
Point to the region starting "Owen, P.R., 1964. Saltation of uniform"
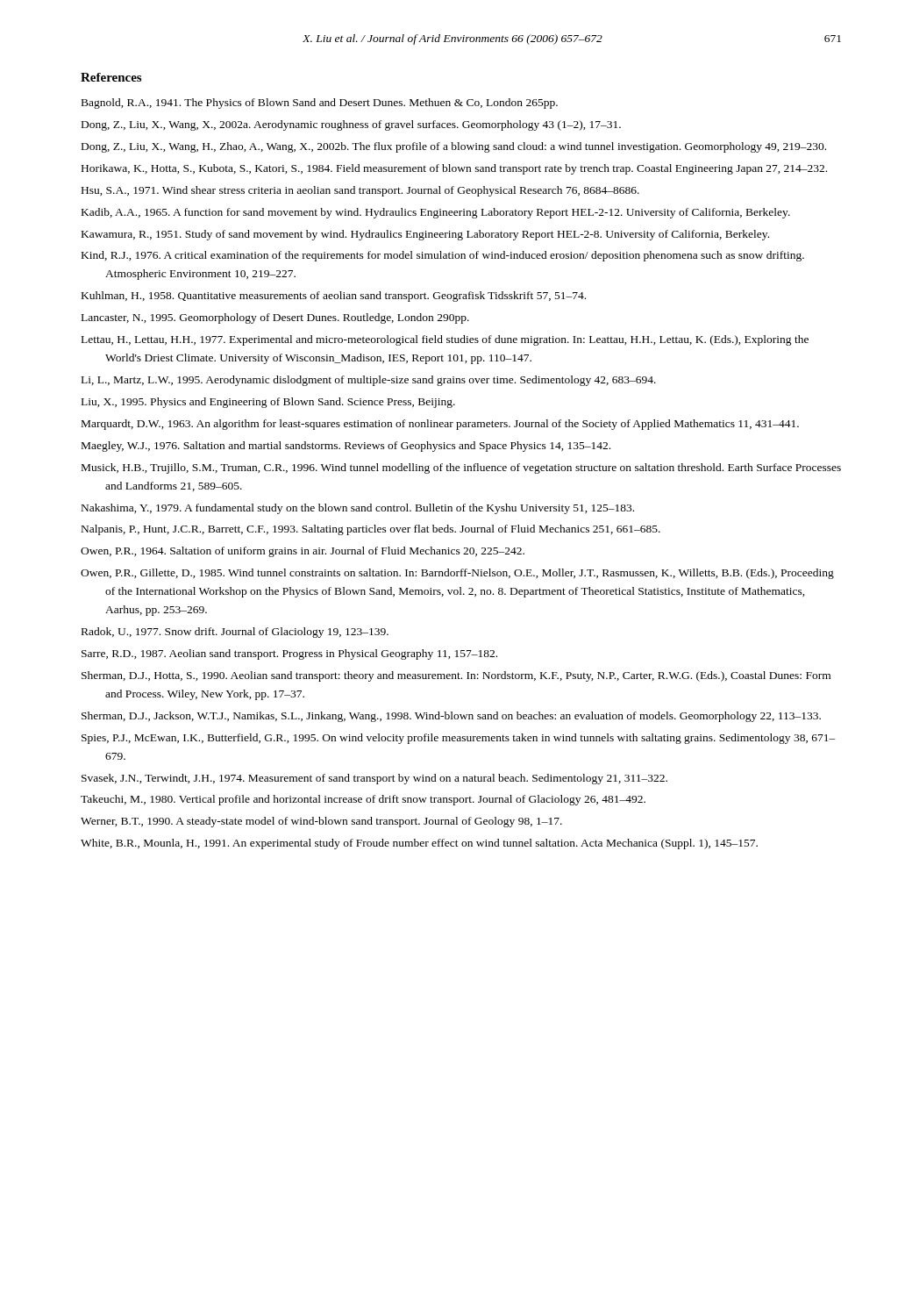[303, 551]
